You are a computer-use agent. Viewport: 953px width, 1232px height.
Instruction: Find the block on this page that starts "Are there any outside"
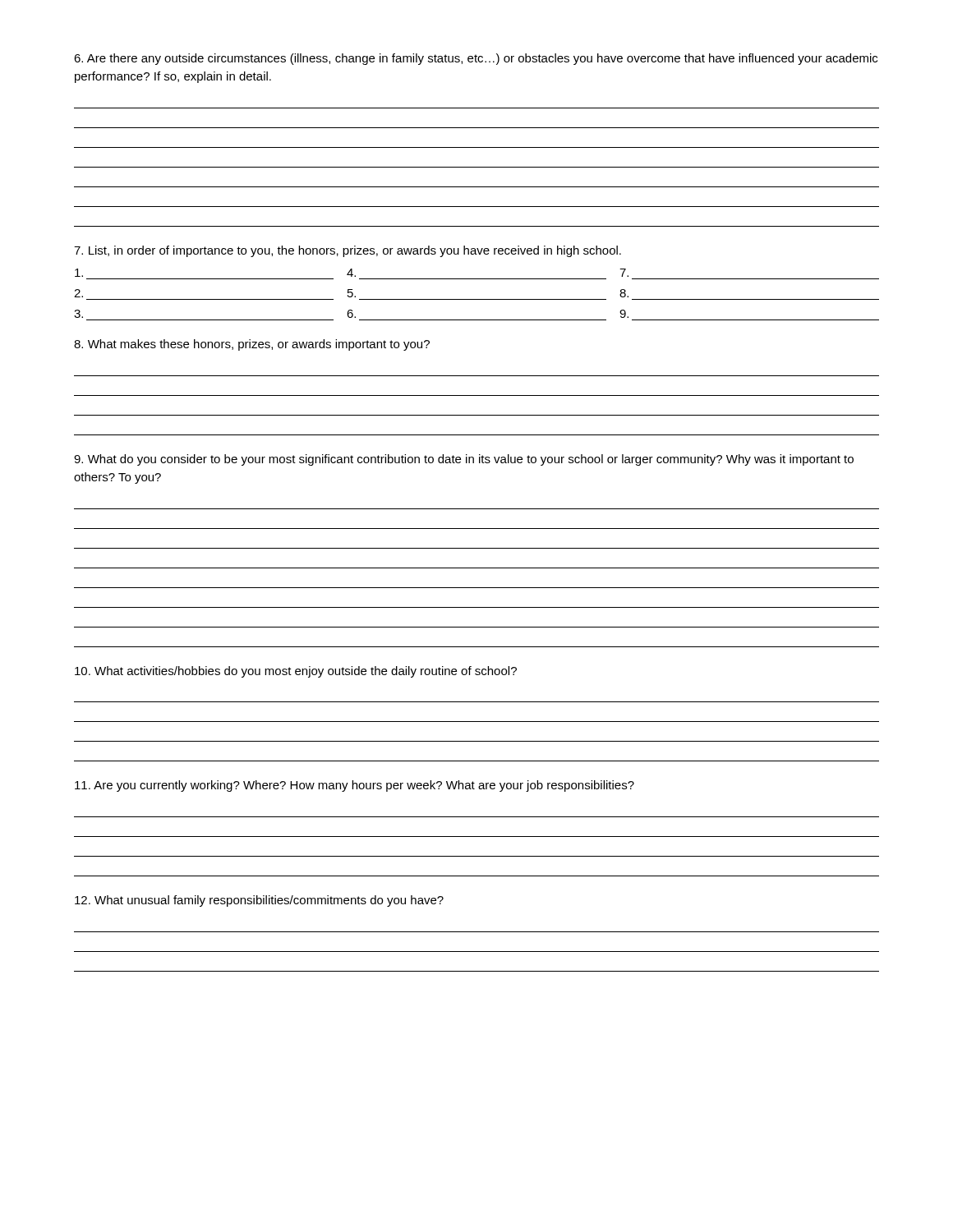(x=476, y=138)
